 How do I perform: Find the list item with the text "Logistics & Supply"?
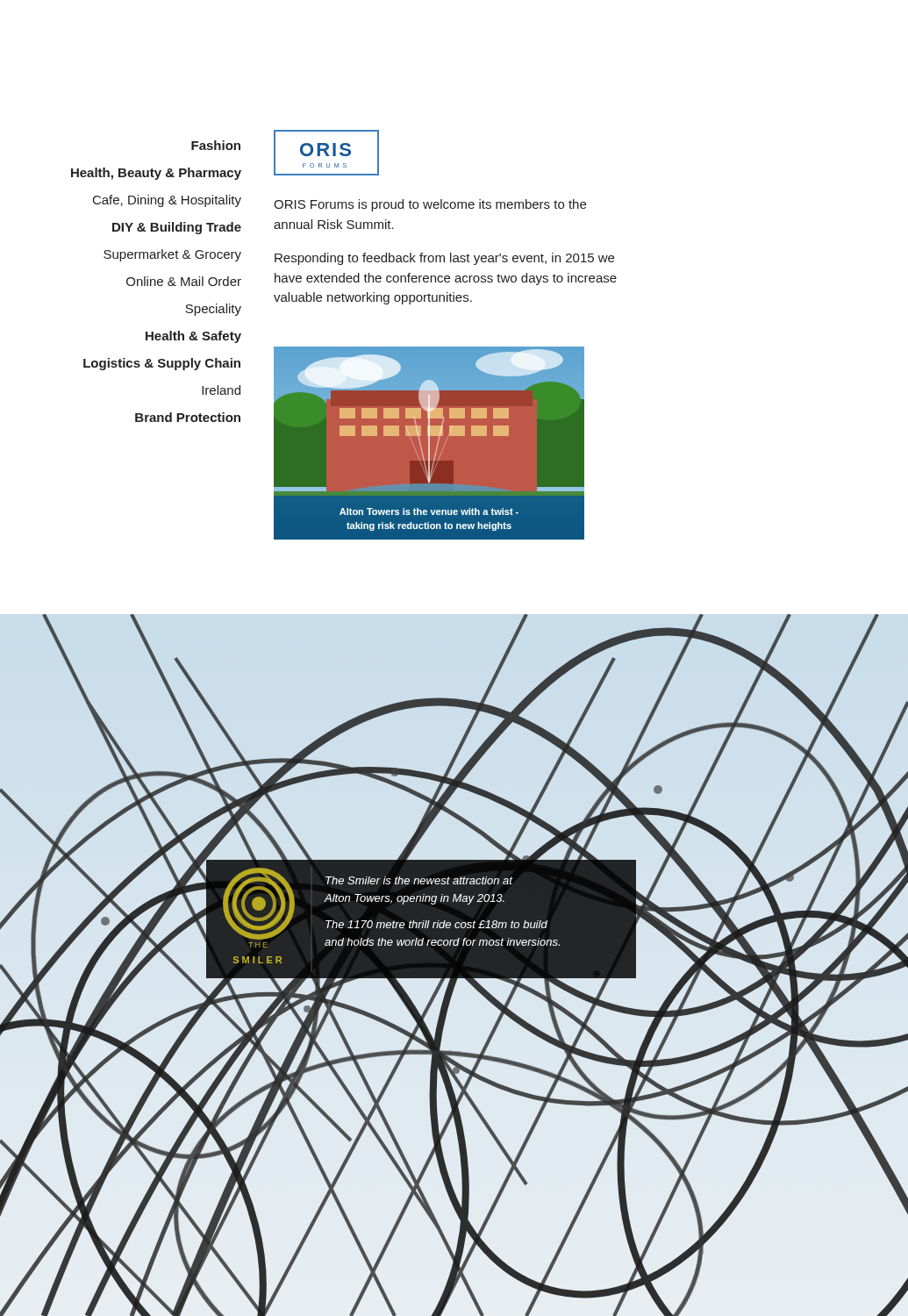162,363
